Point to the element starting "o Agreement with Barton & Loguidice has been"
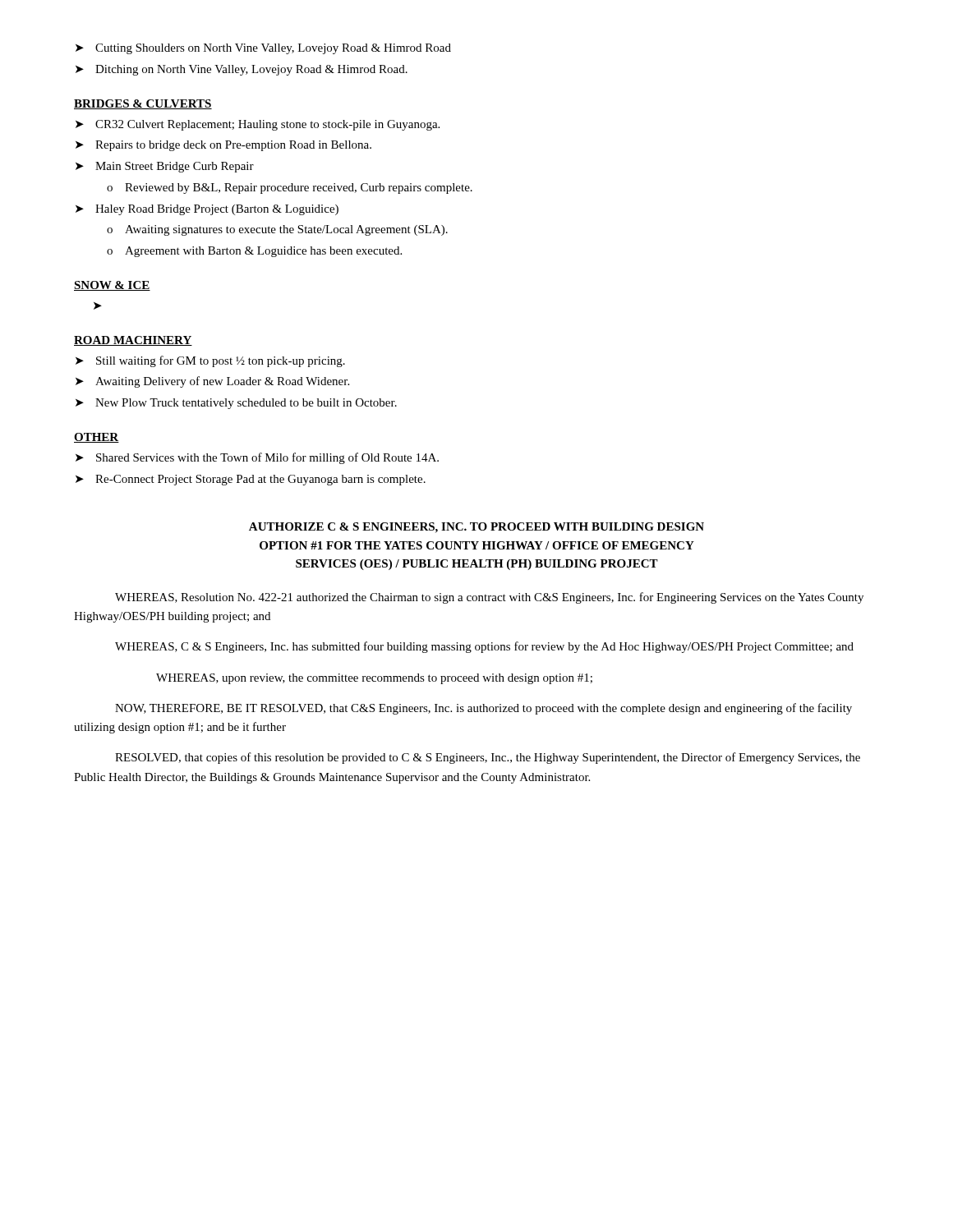Viewport: 953px width, 1232px height. [255, 251]
